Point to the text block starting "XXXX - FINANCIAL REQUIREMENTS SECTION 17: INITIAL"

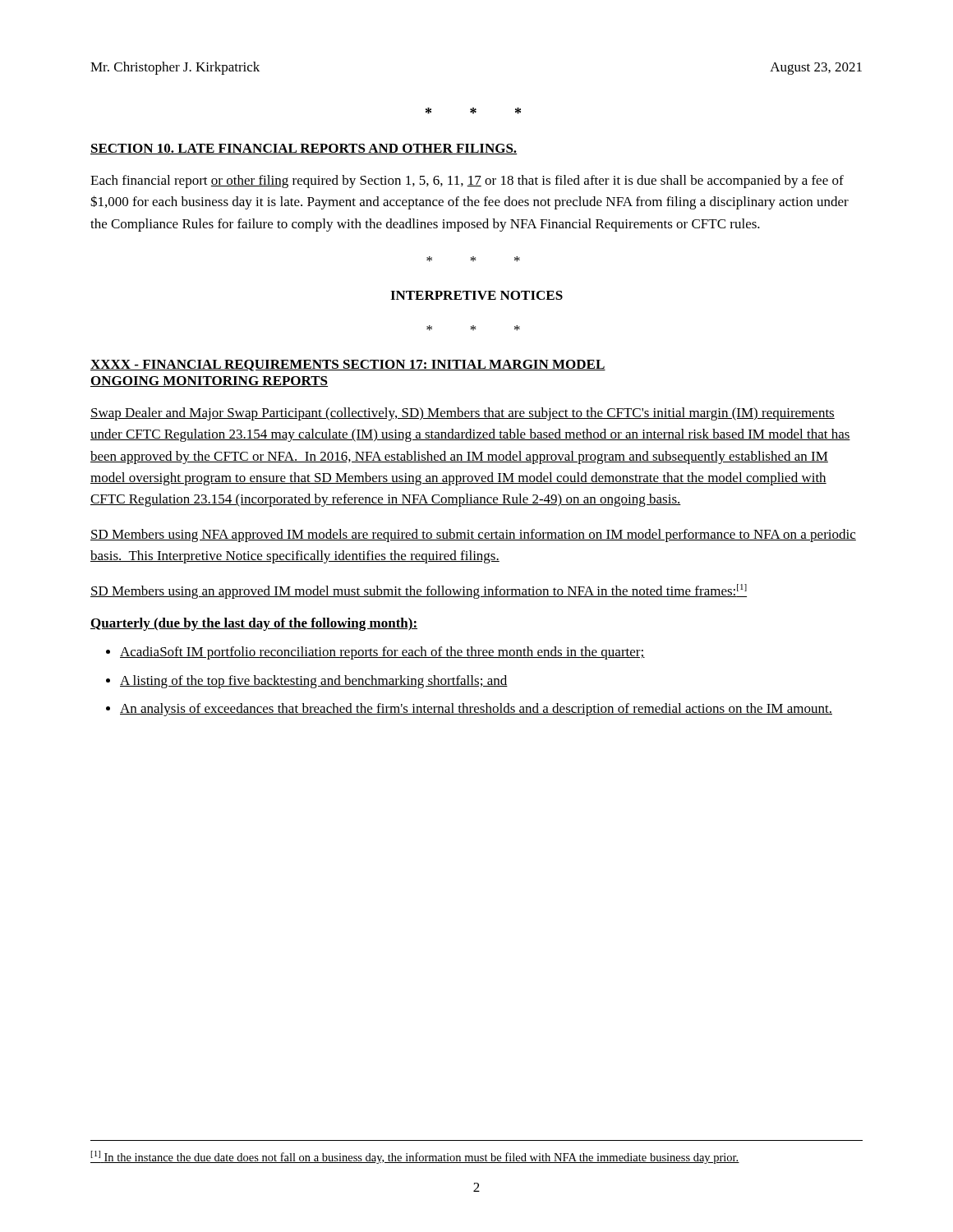point(348,373)
